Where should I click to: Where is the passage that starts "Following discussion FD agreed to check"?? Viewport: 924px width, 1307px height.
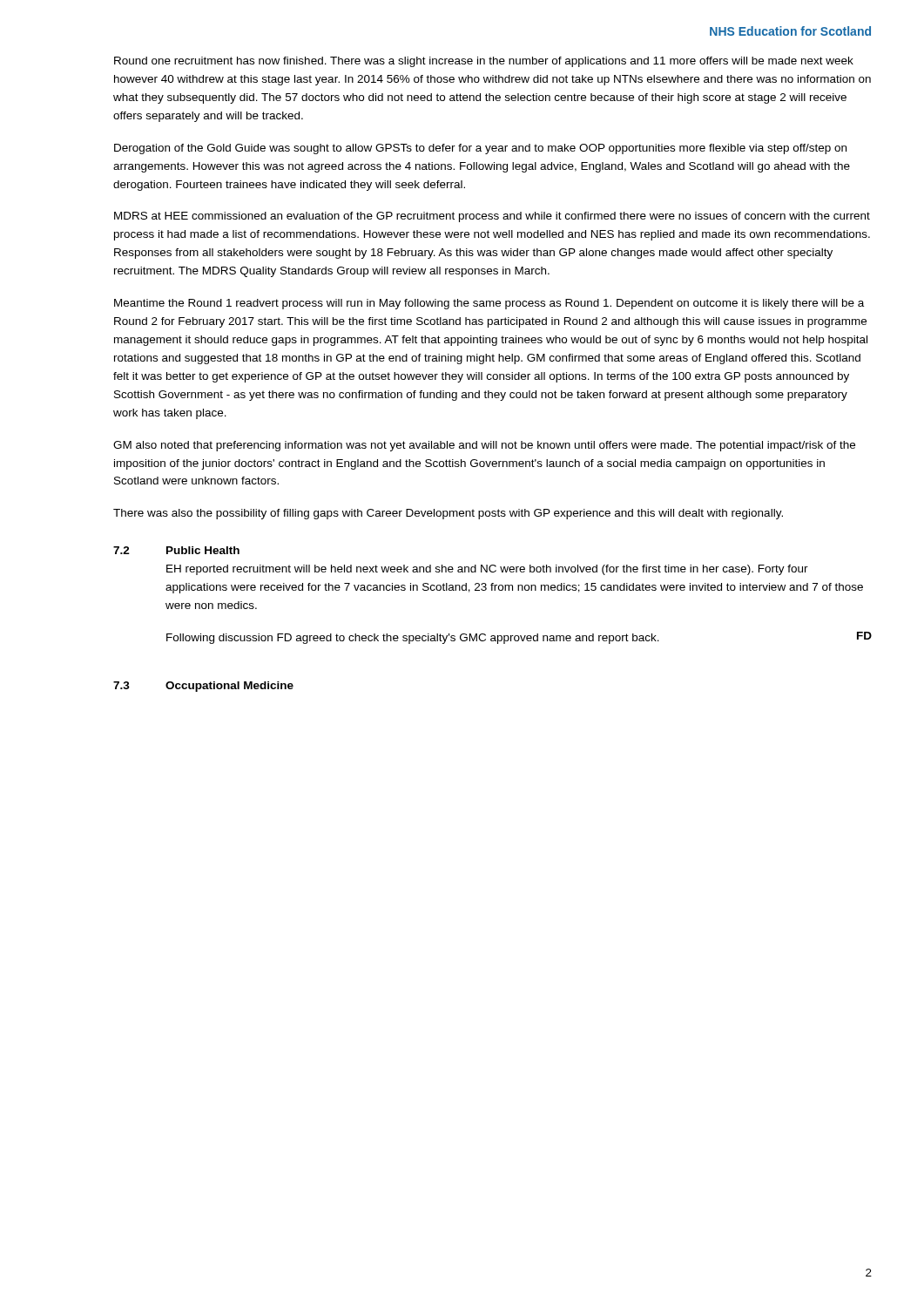519,638
